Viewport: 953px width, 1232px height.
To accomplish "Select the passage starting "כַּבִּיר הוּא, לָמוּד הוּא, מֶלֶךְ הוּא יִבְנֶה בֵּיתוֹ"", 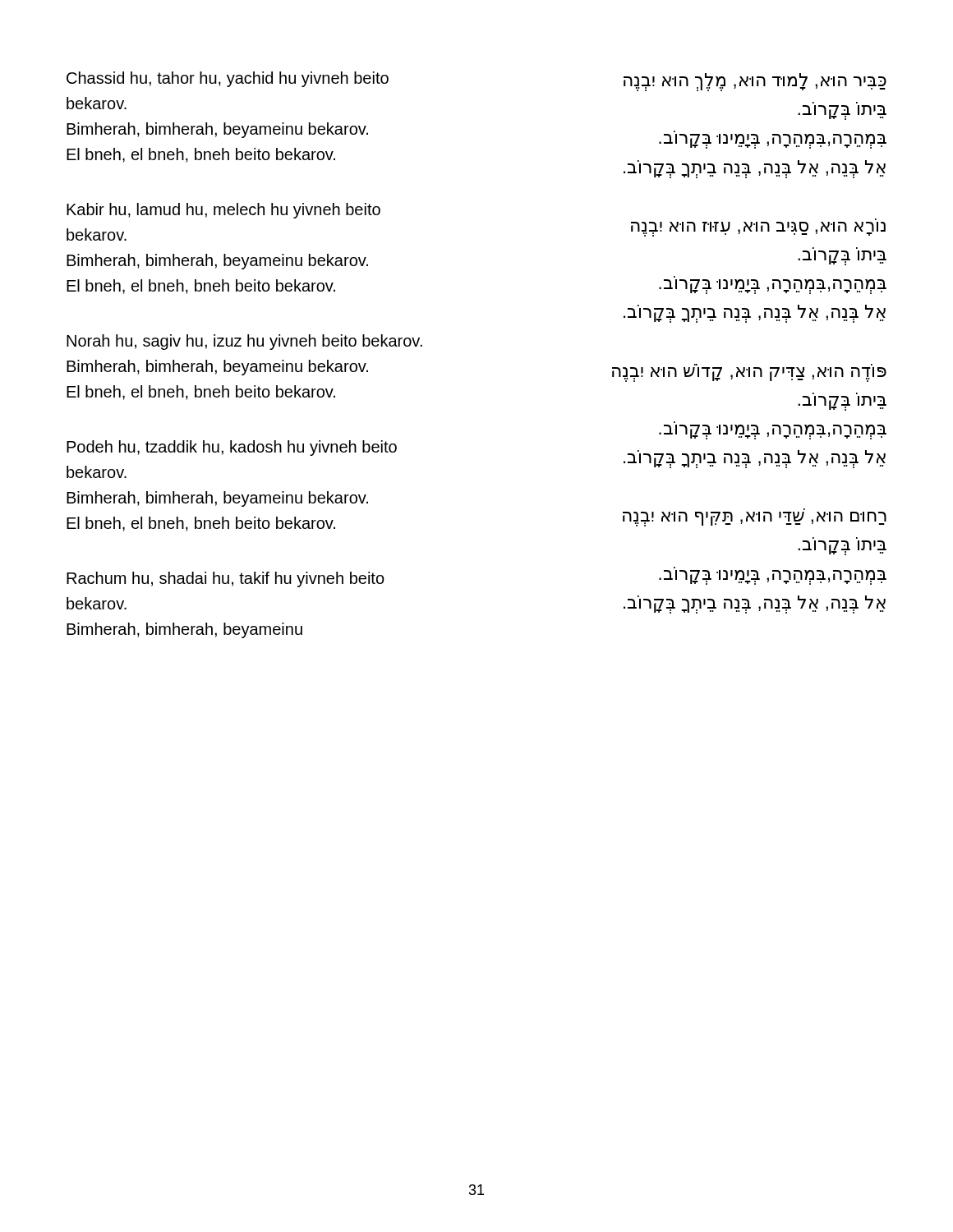I will [755, 123].
